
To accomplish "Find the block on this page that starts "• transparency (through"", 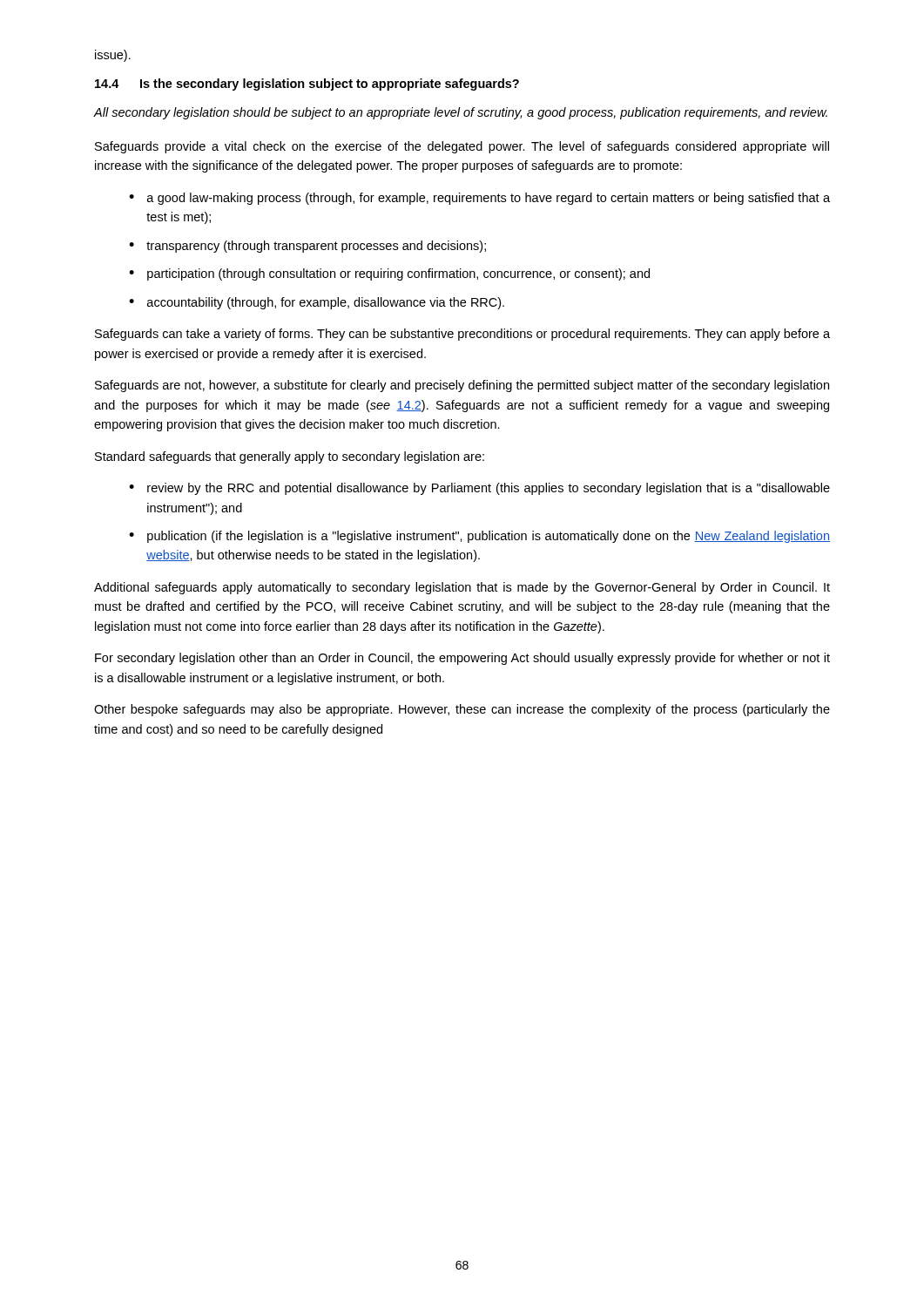I will pyautogui.click(x=479, y=246).
